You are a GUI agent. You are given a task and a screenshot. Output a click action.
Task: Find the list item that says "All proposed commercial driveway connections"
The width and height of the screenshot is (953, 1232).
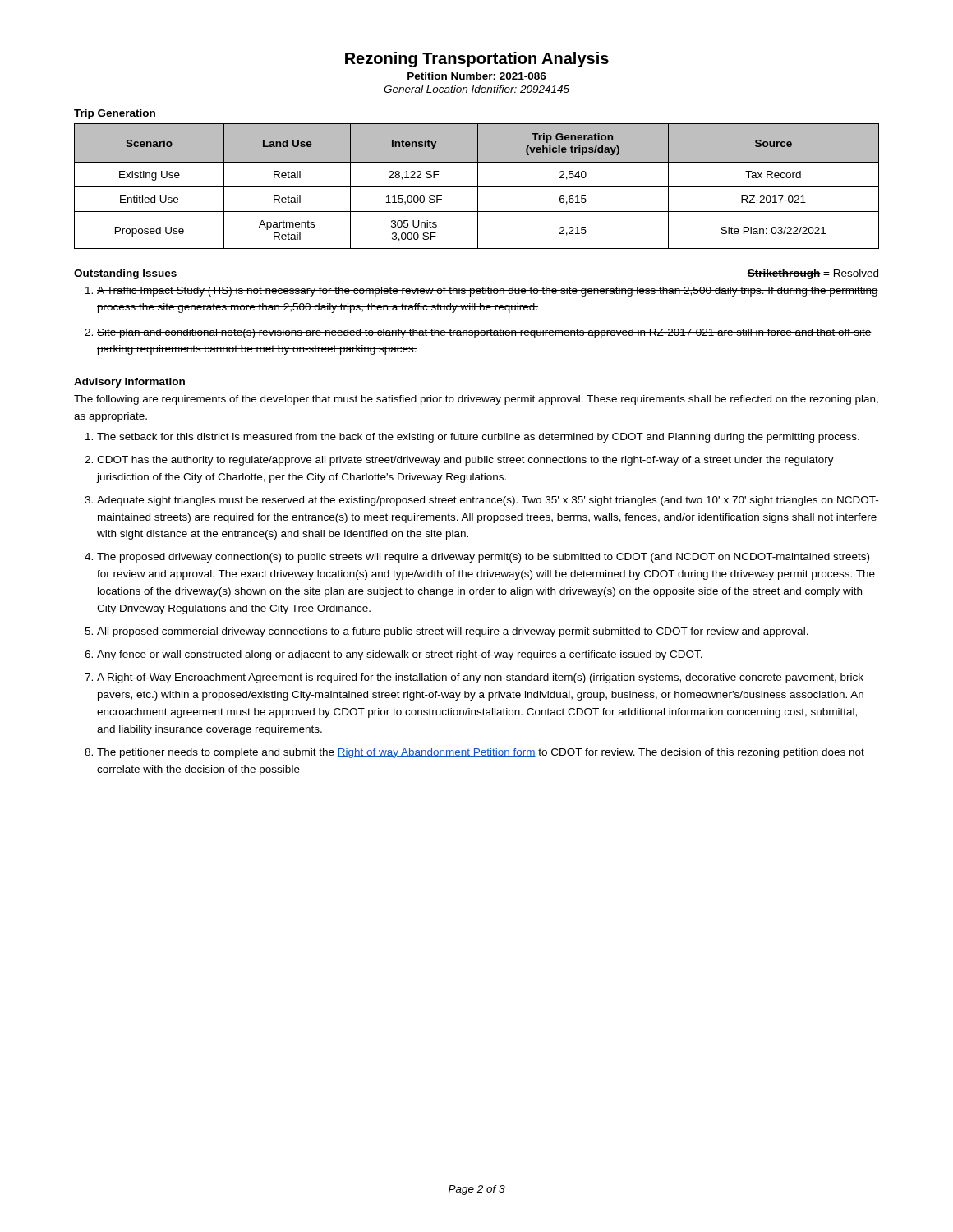coord(453,631)
